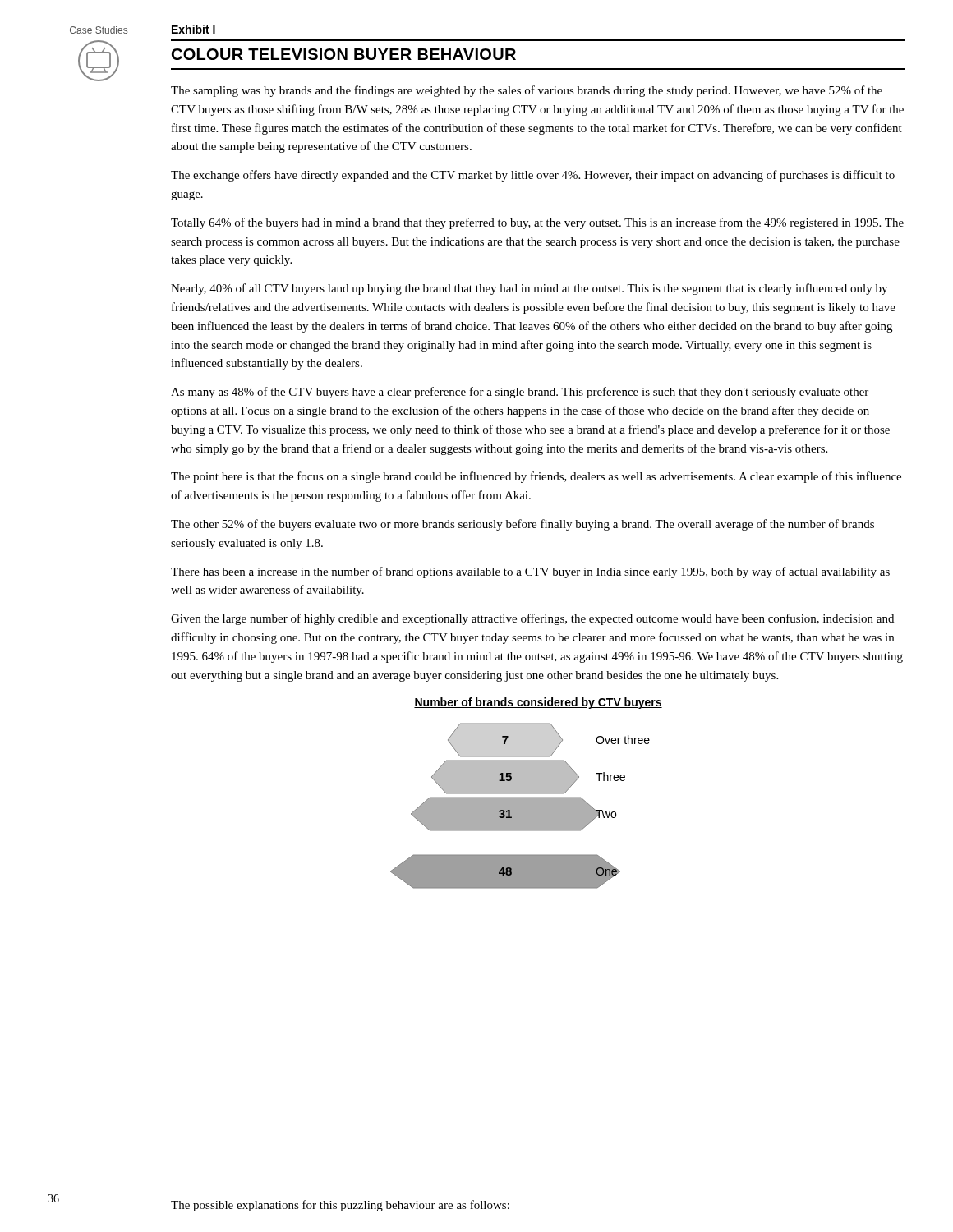Locate the text starting "The sampling was by brands and the"
The width and height of the screenshot is (953, 1232).
point(537,118)
